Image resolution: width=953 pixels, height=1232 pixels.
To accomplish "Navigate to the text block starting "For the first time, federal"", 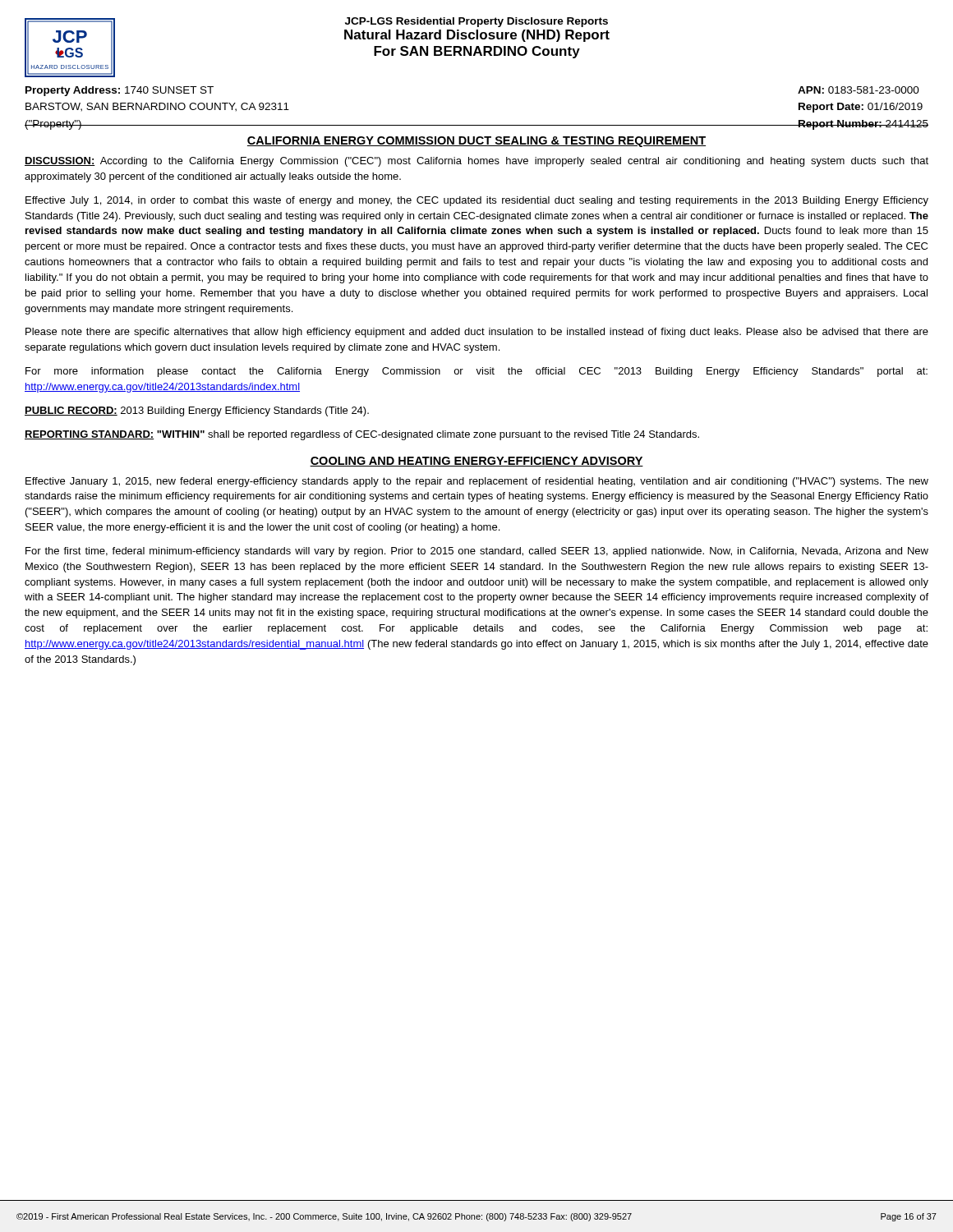I will [476, 606].
